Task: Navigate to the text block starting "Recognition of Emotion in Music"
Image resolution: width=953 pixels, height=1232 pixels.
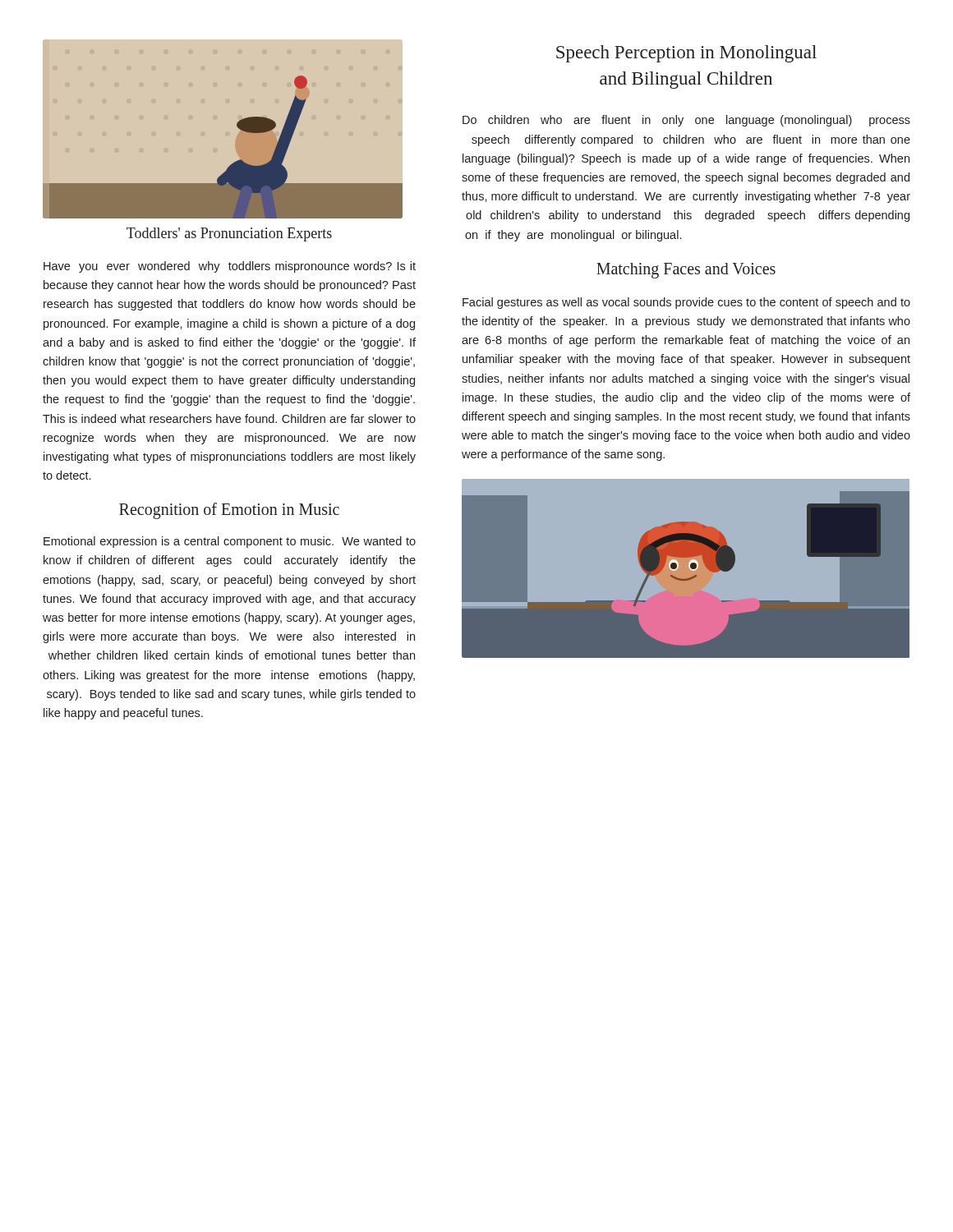Action: click(x=229, y=509)
